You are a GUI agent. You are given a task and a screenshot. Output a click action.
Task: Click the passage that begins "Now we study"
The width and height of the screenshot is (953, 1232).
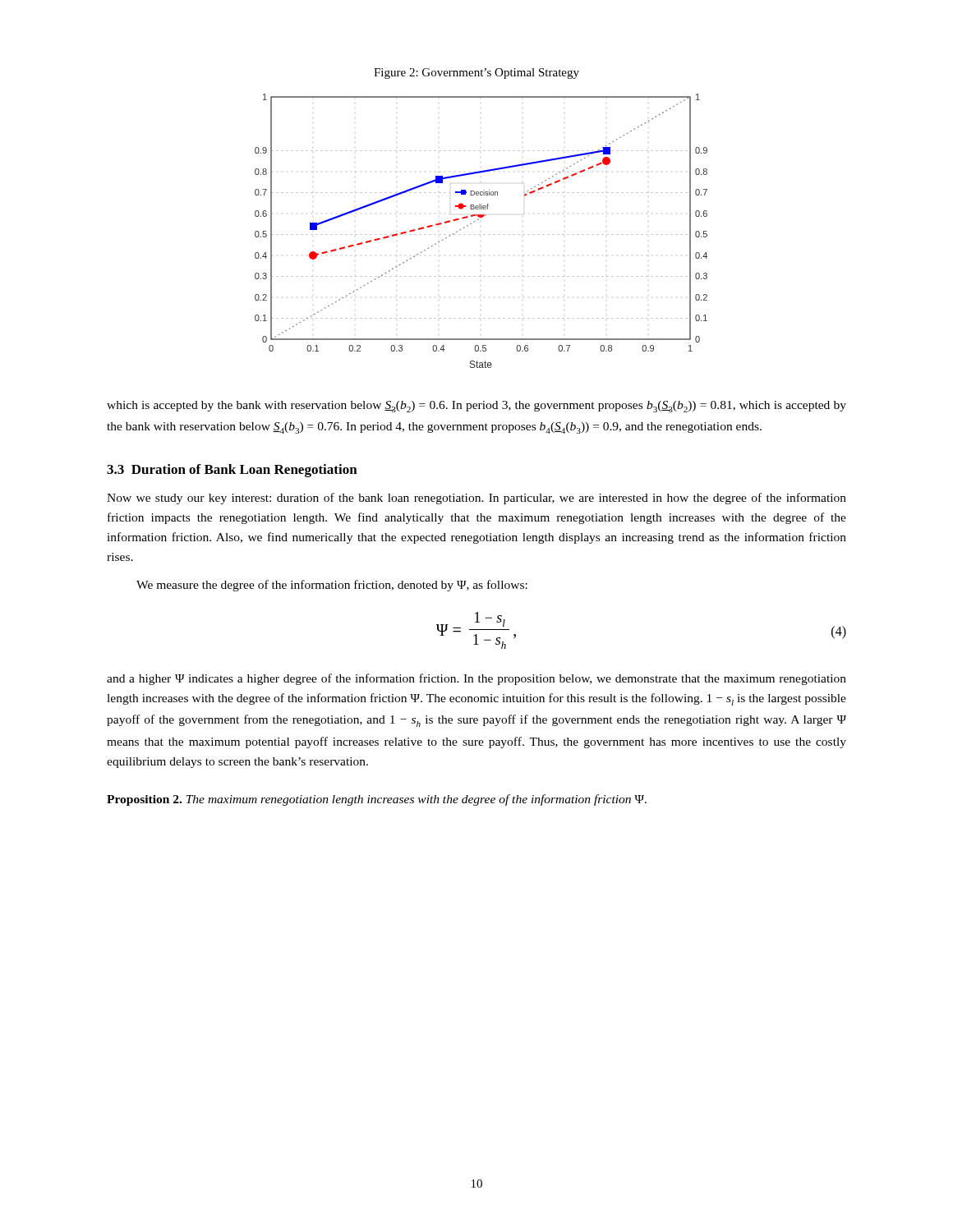coord(476,527)
